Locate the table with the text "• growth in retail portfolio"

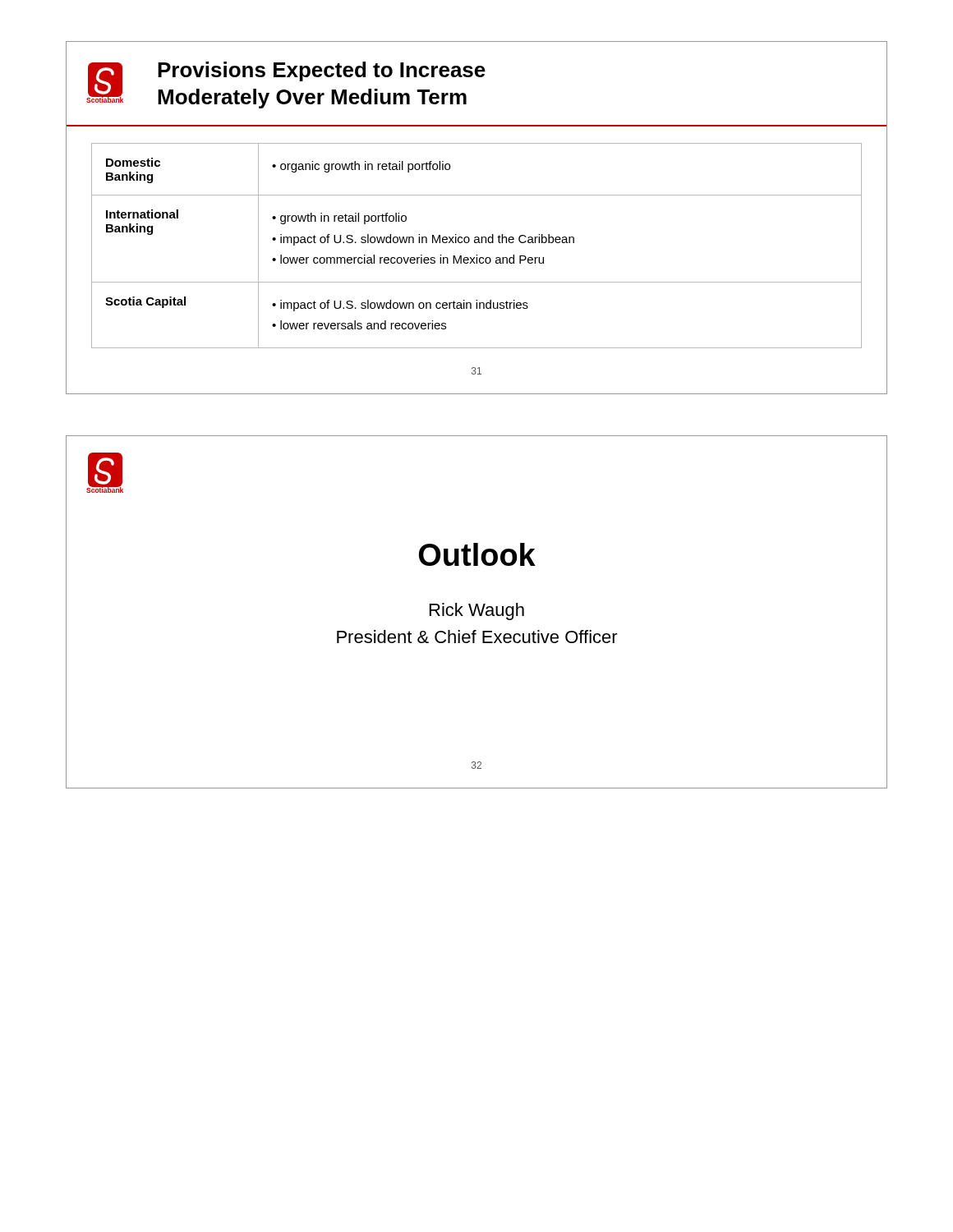[476, 245]
